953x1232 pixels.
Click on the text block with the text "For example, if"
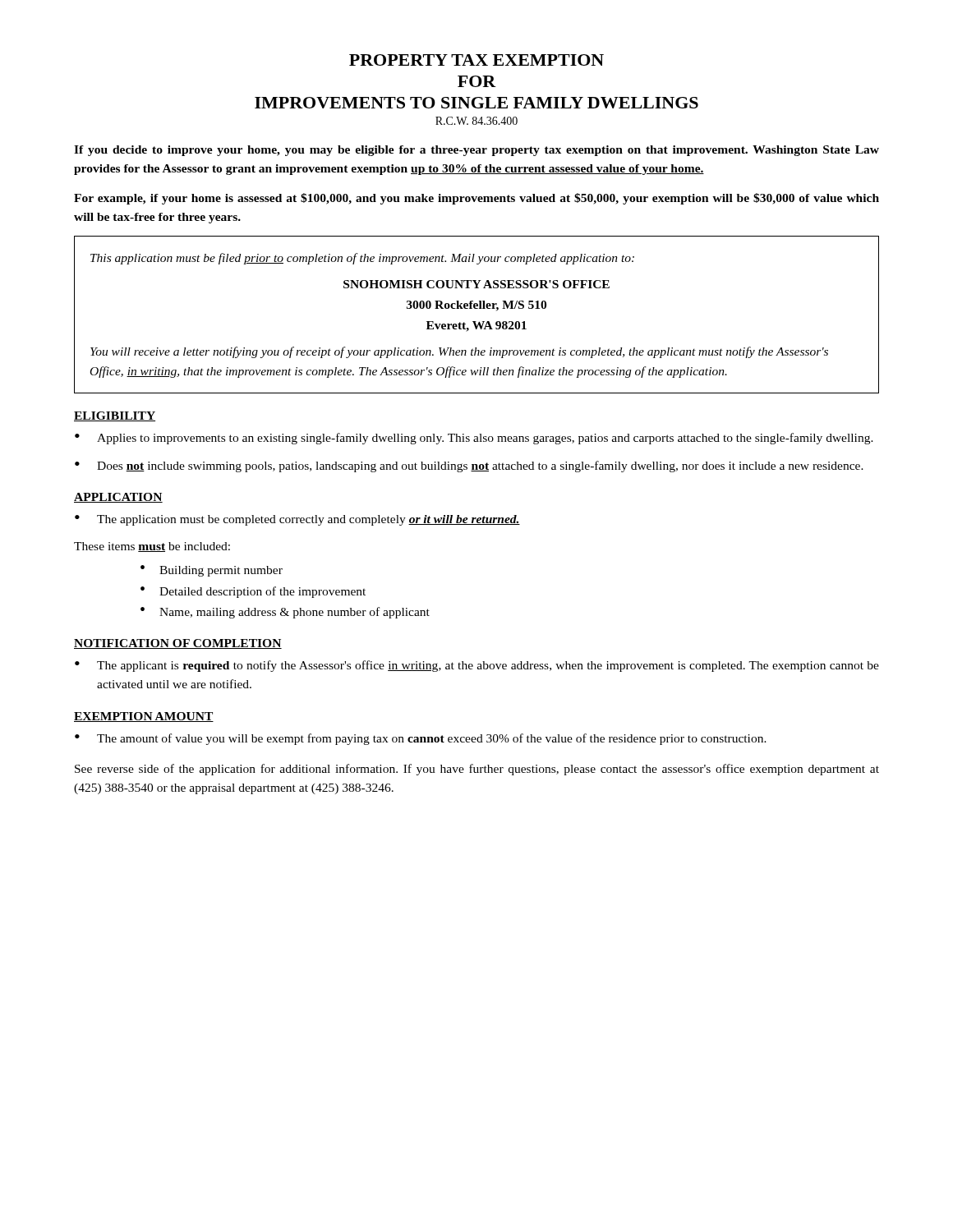coord(476,207)
